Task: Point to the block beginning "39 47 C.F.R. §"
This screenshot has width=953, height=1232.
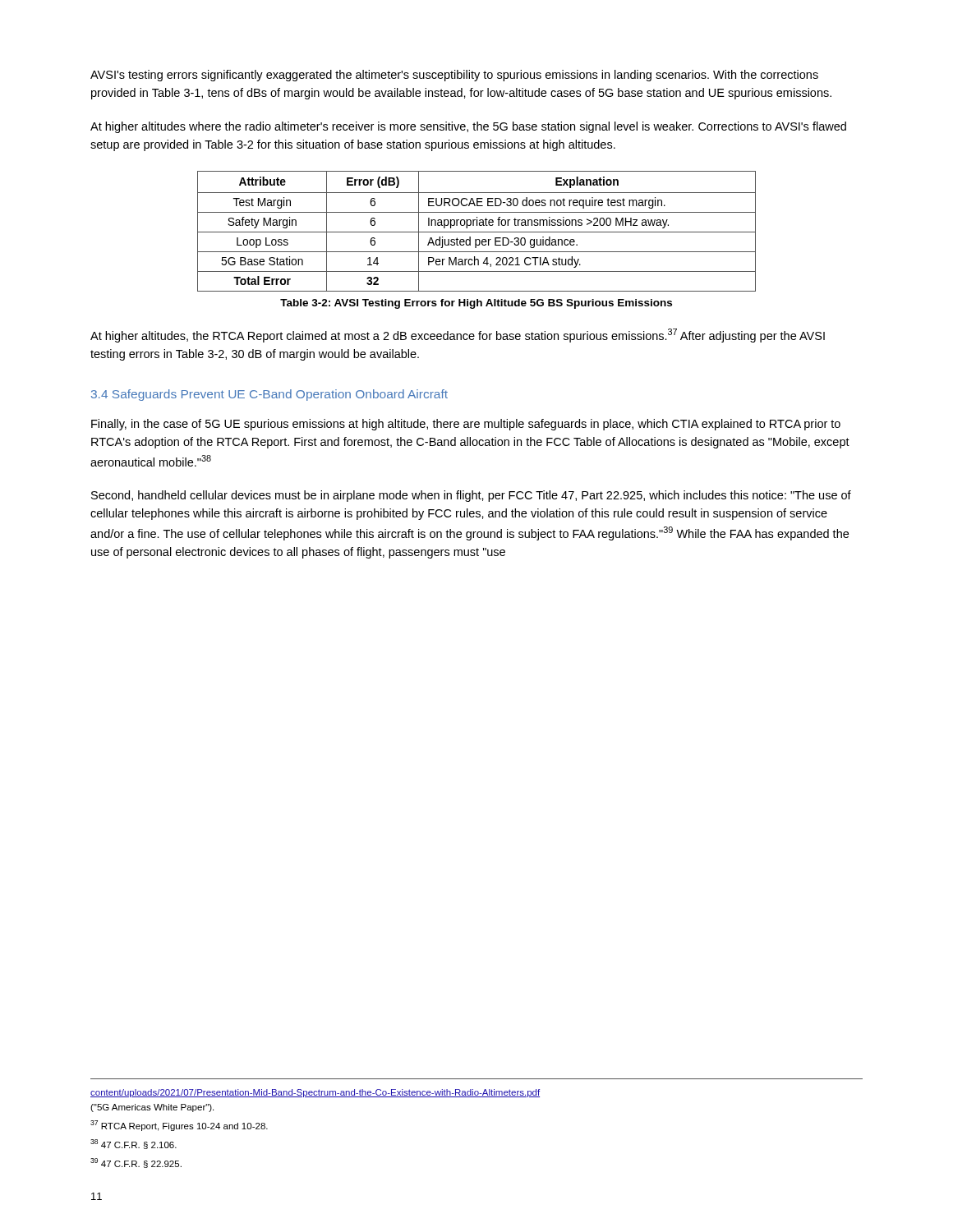Action: (x=136, y=1162)
